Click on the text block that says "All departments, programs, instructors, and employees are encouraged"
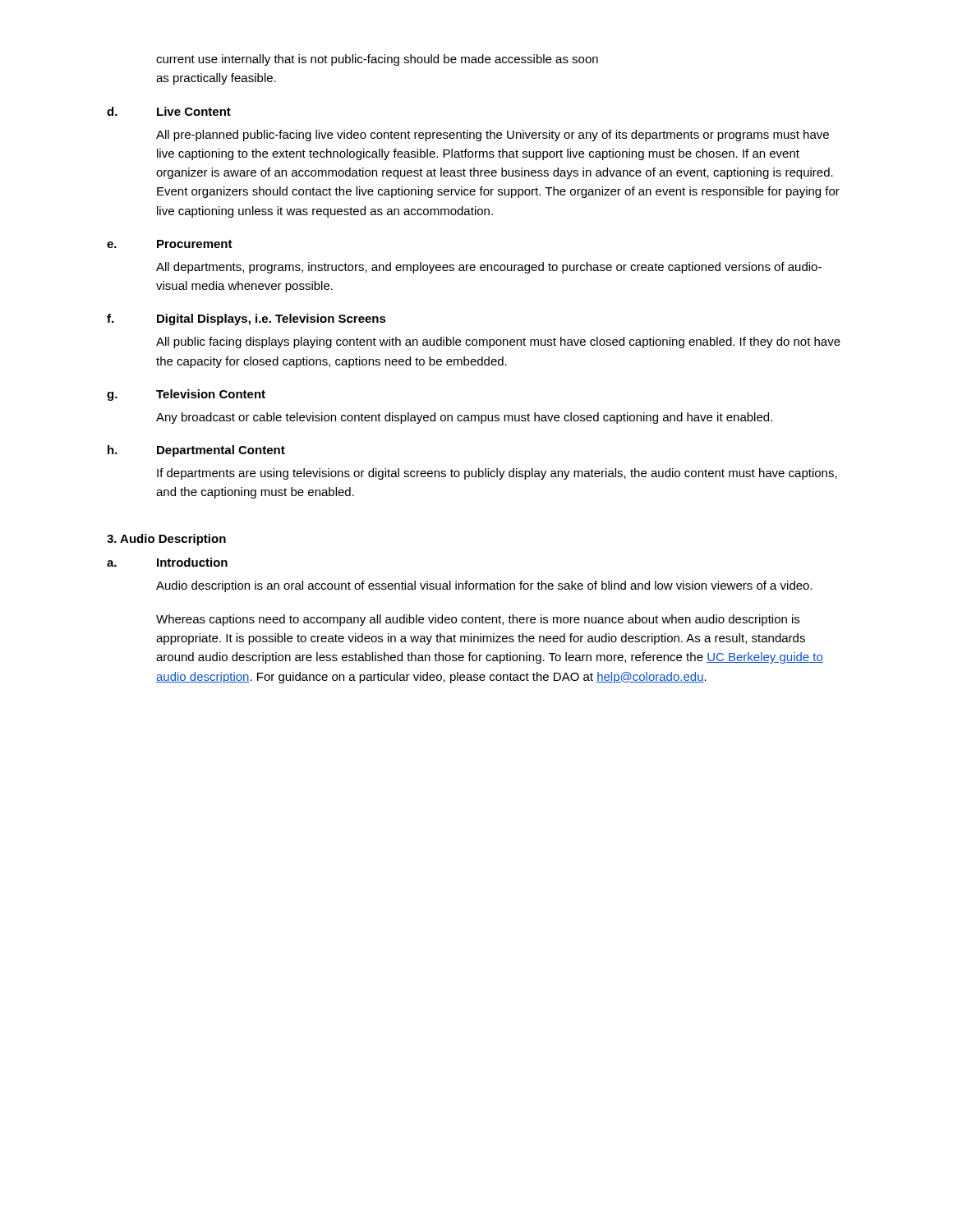The width and height of the screenshot is (953, 1232). 489,276
